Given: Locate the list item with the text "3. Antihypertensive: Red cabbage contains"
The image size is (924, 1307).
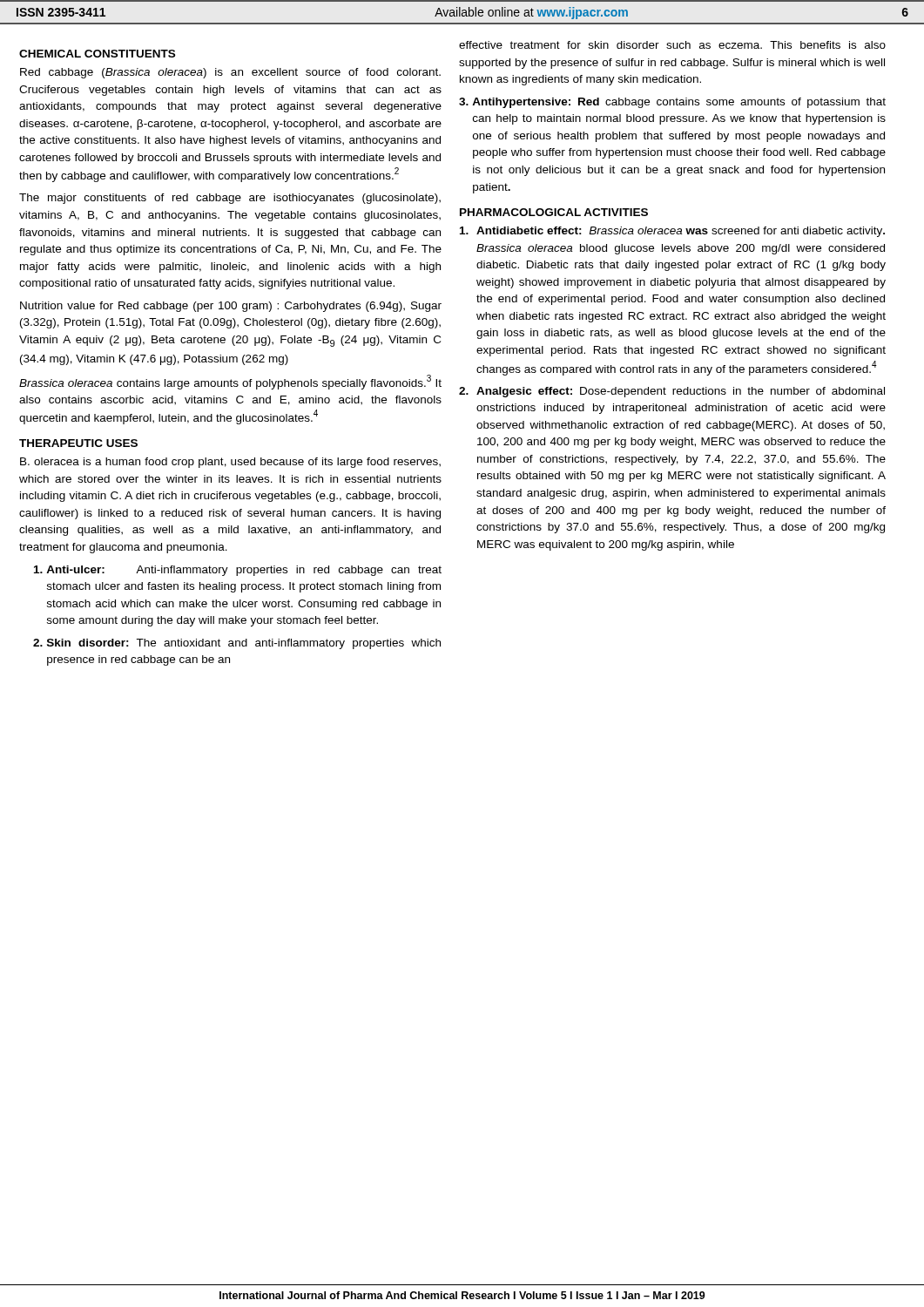Looking at the screenshot, I should (x=672, y=144).
